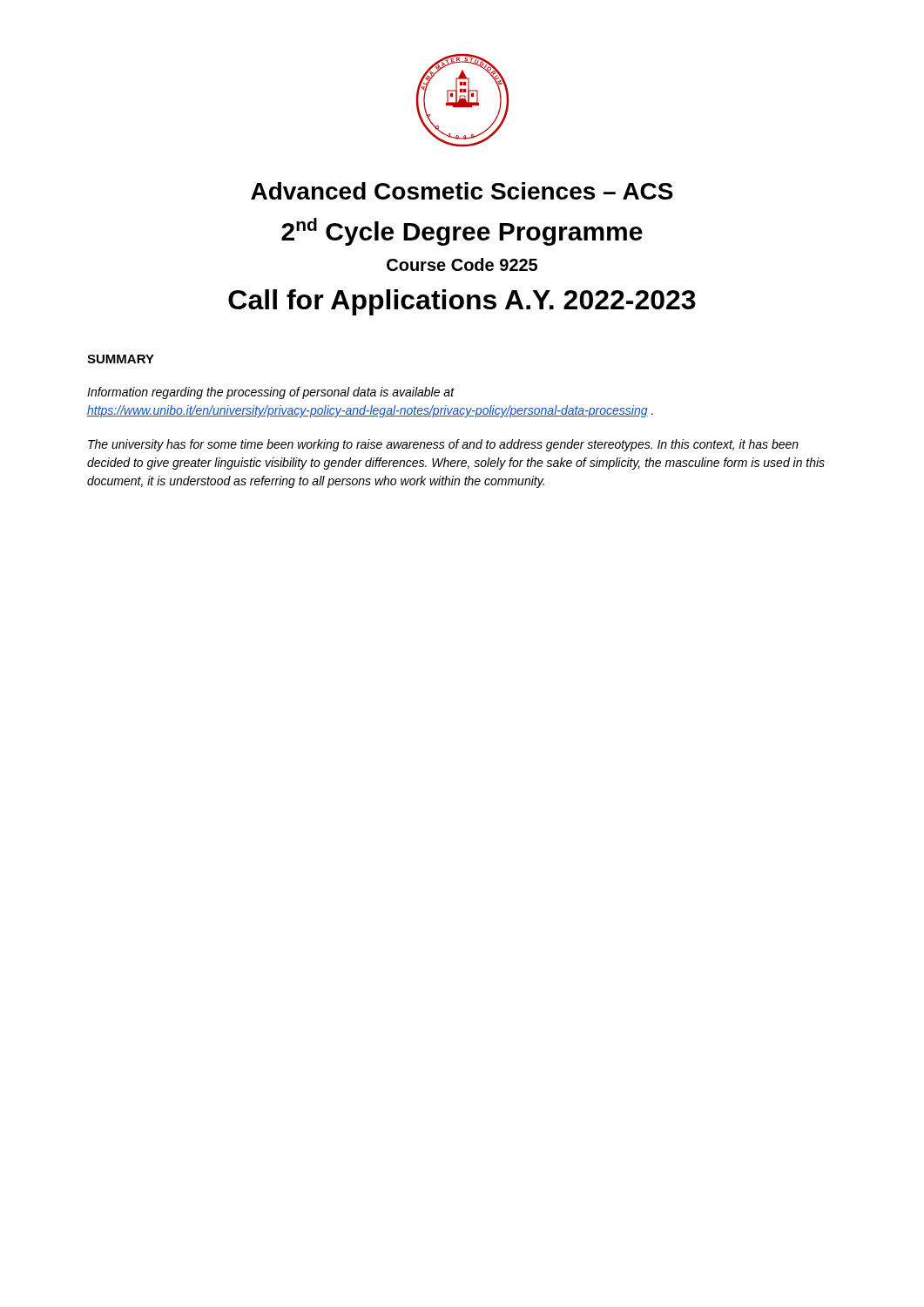Find the title with the text "Call for Applications A.Y. 2022-2023"
924x1307 pixels.
[x=462, y=300]
